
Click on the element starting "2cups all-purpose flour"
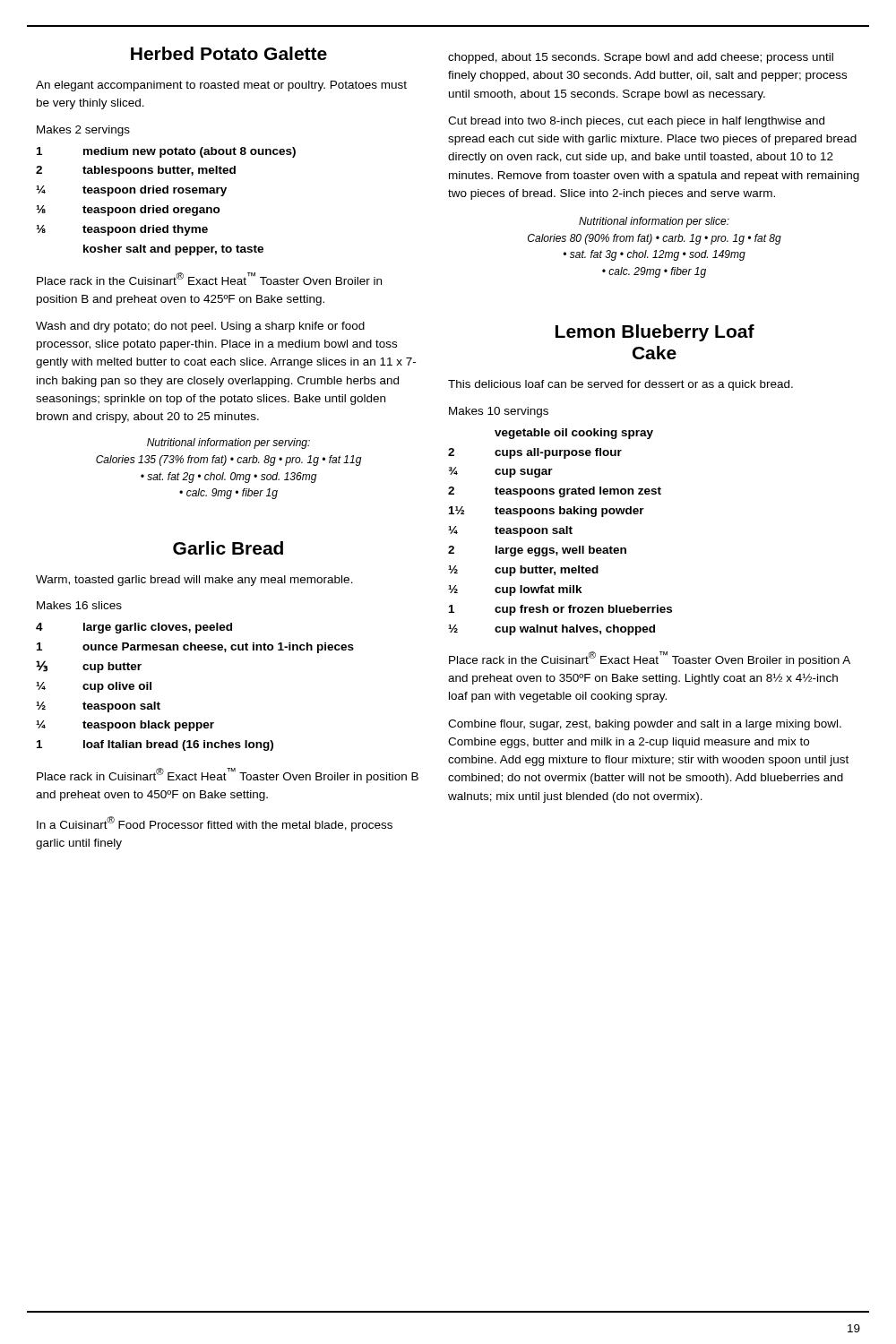click(535, 452)
